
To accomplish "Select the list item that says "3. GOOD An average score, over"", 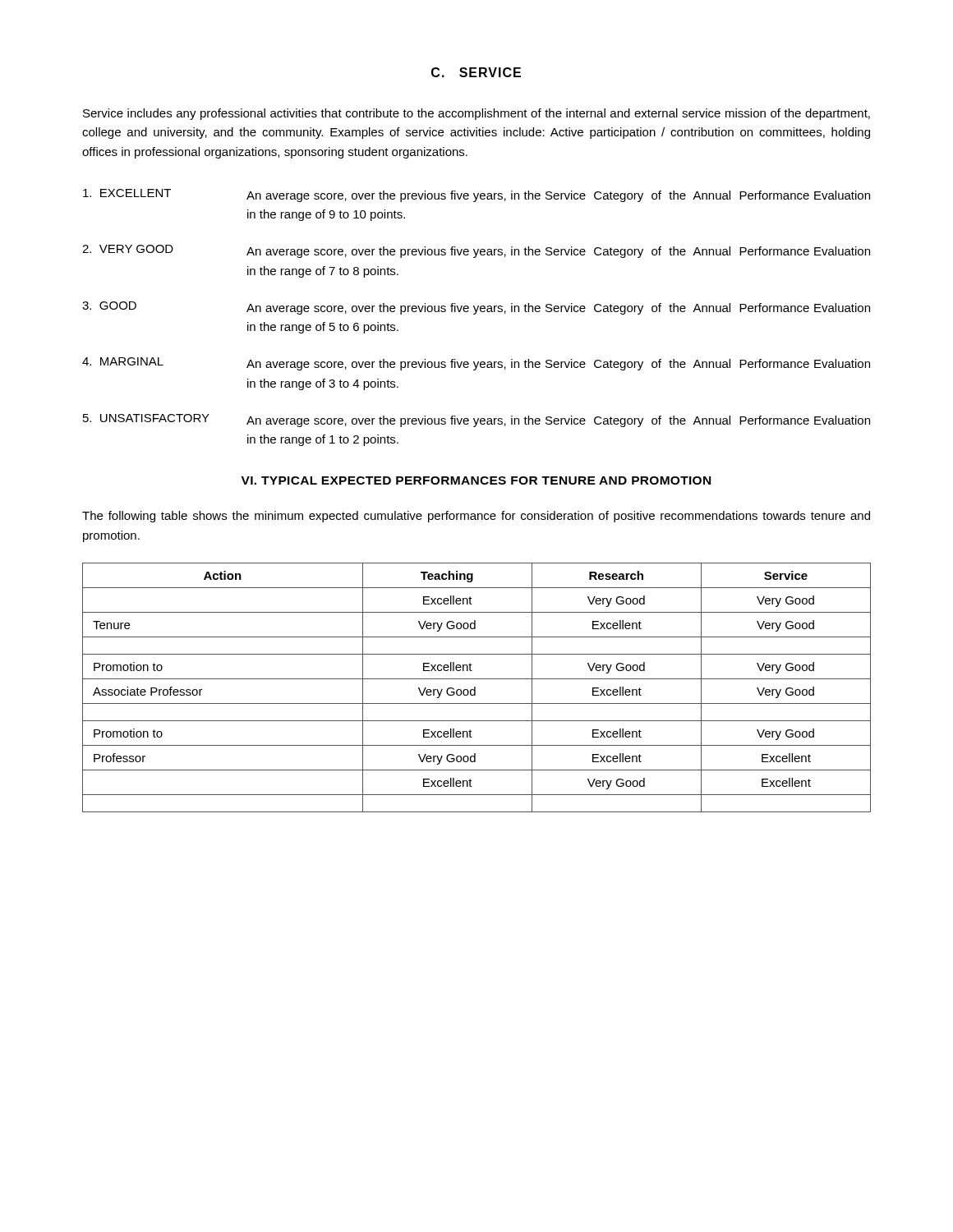I will (476, 317).
